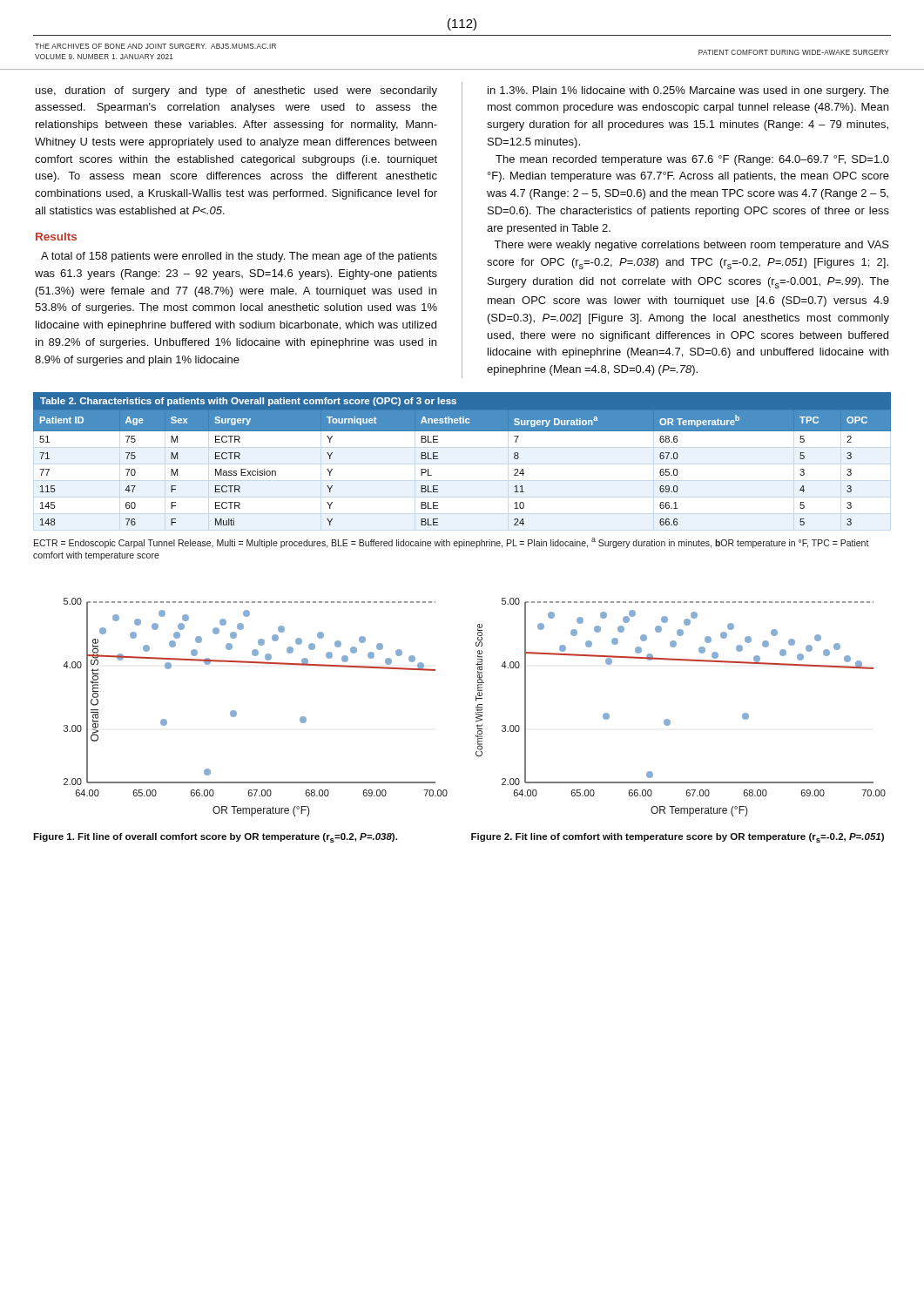Where is the passage that starts "in 1.3%. Plain"?
Screen dimensions: 1307x924
(x=688, y=91)
